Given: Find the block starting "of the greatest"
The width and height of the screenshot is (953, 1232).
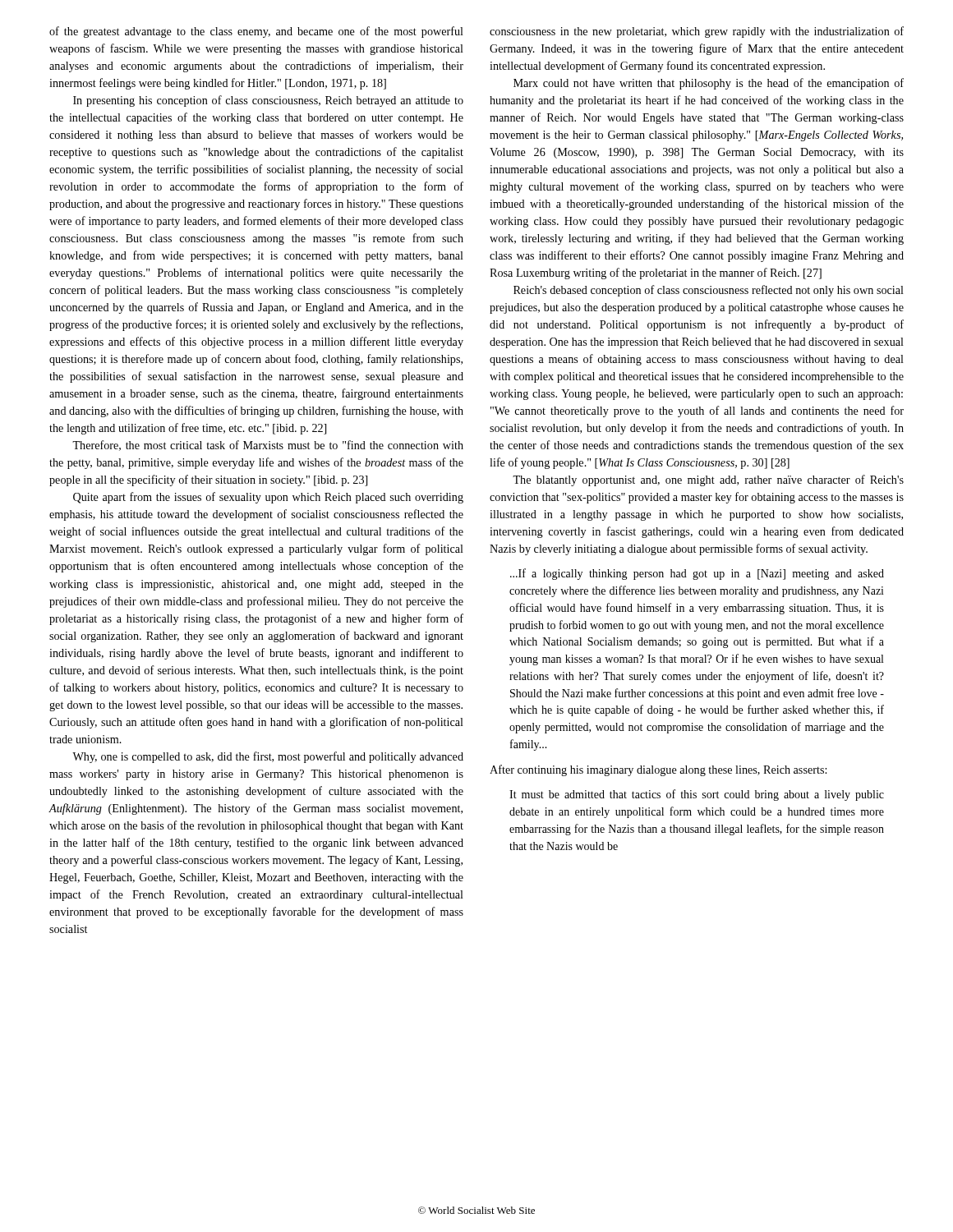Looking at the screenshot, I should 256,58.
